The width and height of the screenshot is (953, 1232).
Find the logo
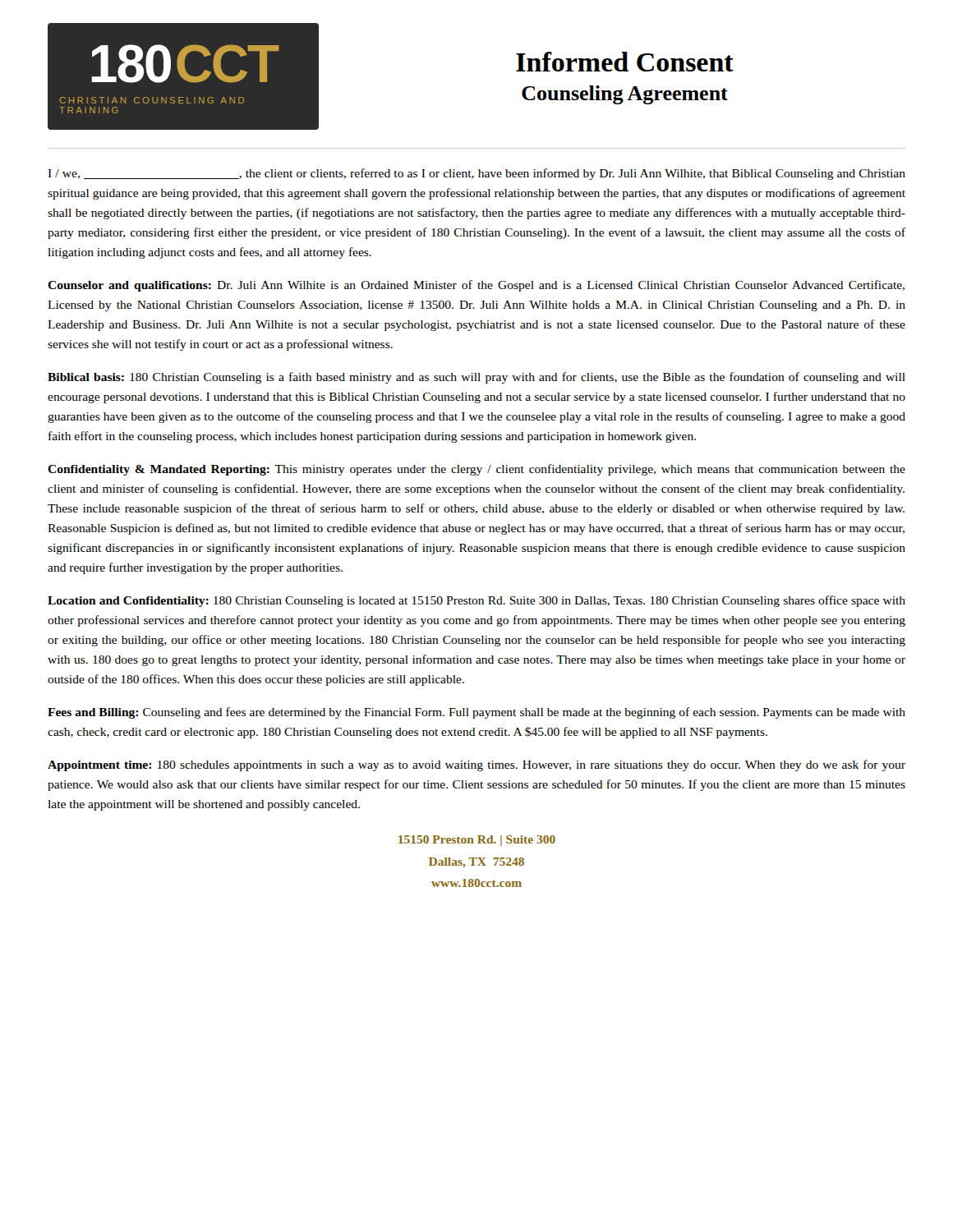[x=183, y=76]
